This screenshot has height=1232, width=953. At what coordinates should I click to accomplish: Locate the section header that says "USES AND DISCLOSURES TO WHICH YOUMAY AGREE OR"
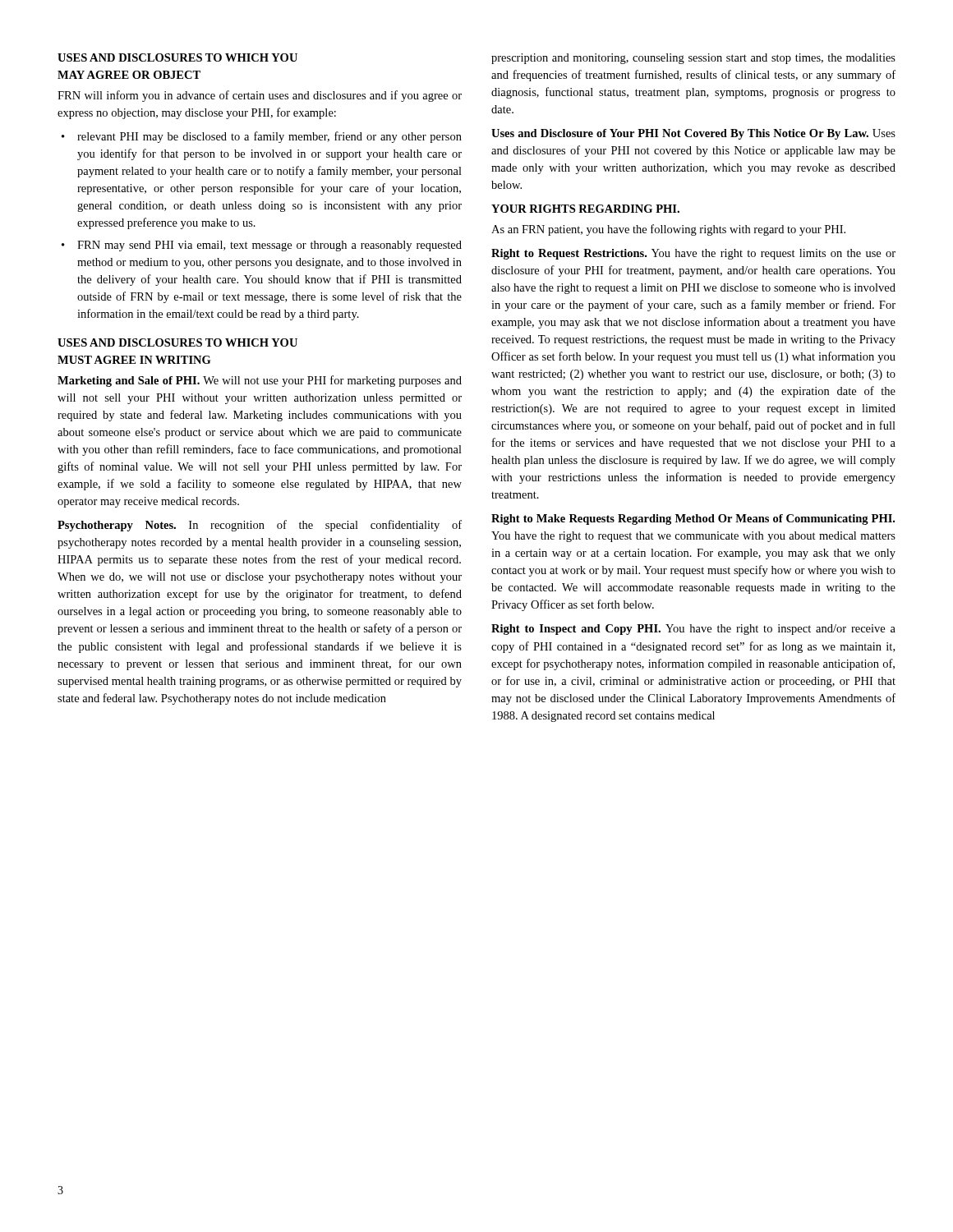click(178, 66)
